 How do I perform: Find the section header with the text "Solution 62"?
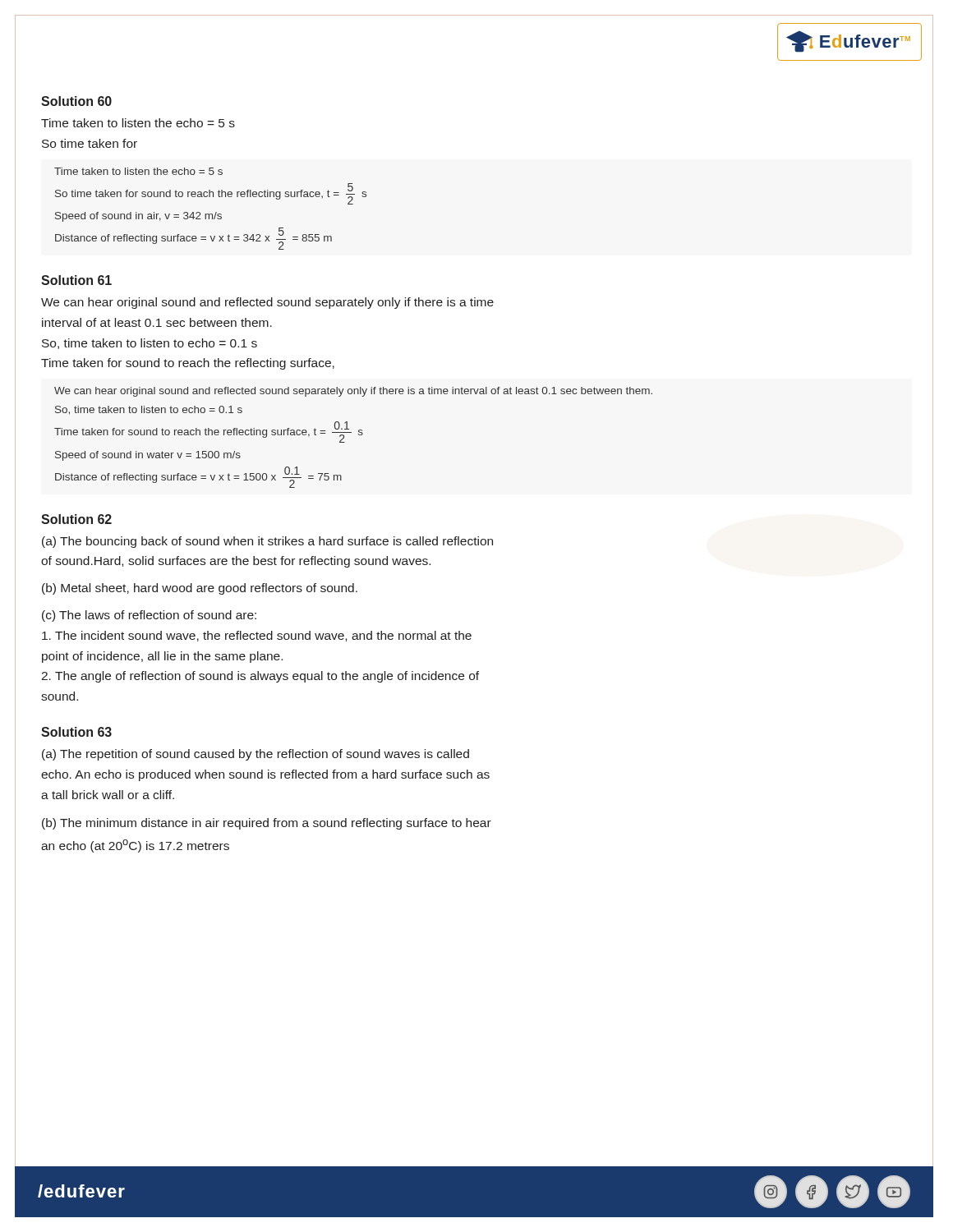click(x=76, y=519)
